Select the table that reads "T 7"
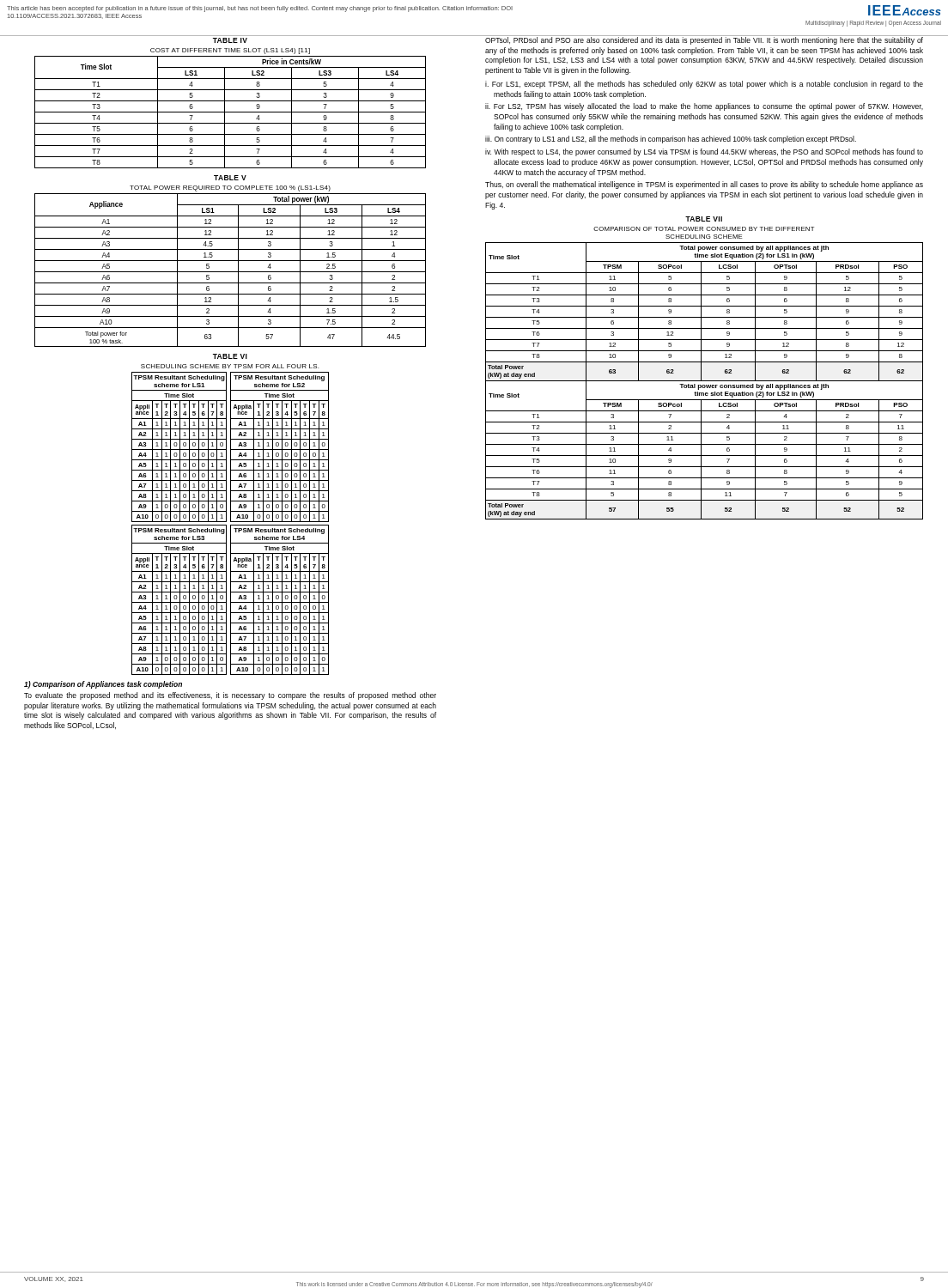The width and height of the screenshot is (948, 1288). tap(230, 513)
